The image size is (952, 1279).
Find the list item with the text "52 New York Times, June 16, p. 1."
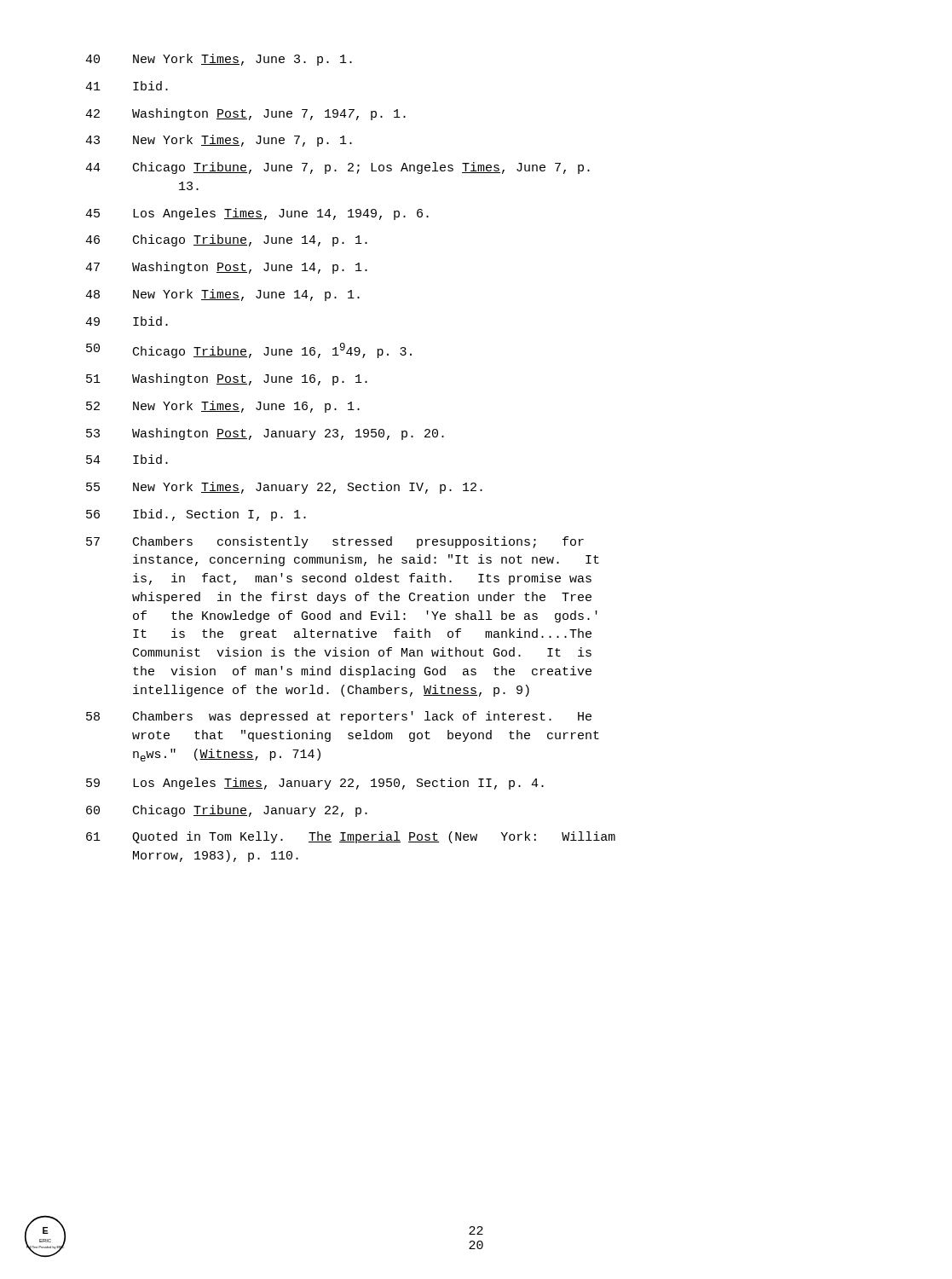tap(223, 407)
